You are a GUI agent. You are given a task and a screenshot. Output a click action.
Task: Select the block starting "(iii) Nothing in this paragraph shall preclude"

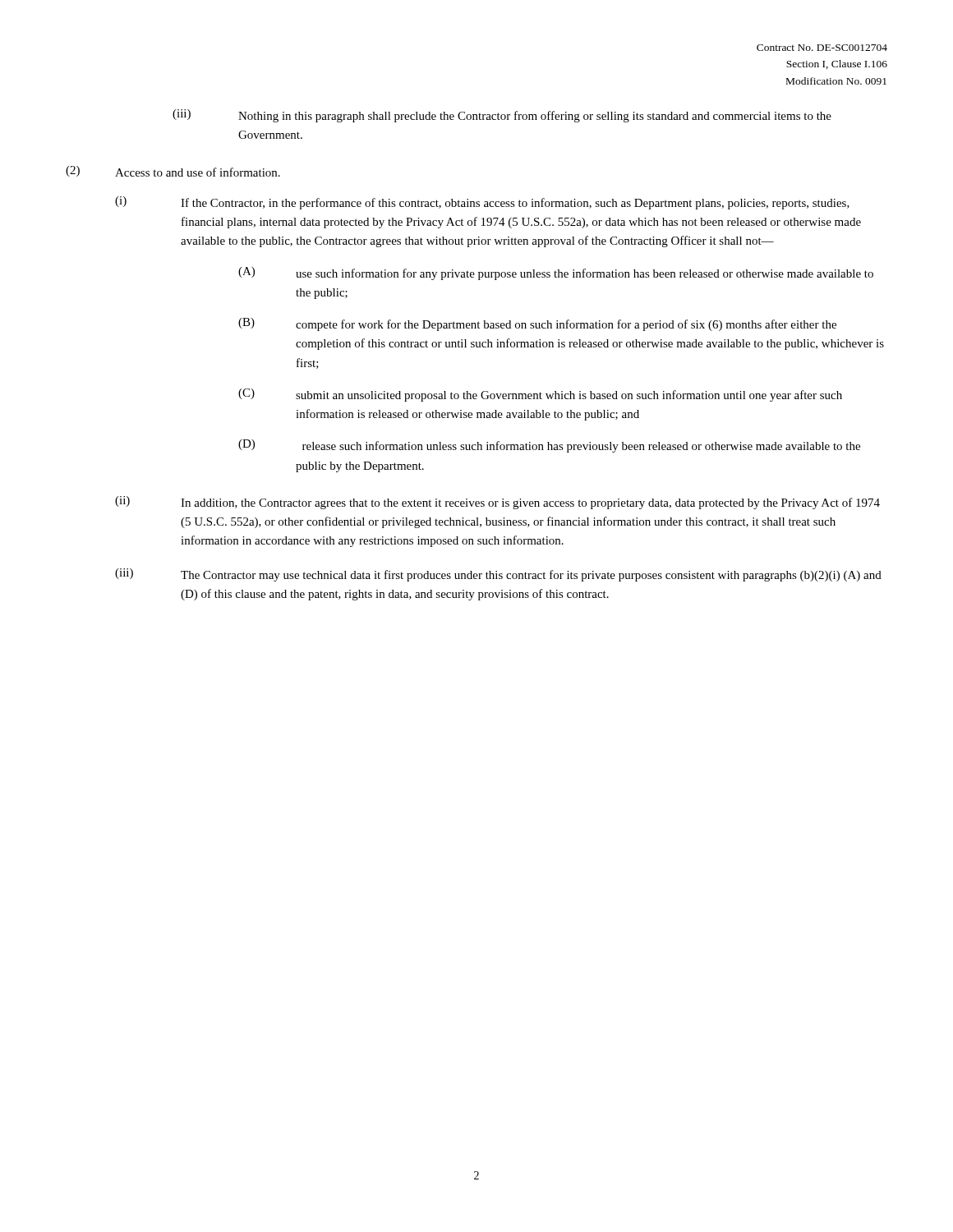point(530,126)
